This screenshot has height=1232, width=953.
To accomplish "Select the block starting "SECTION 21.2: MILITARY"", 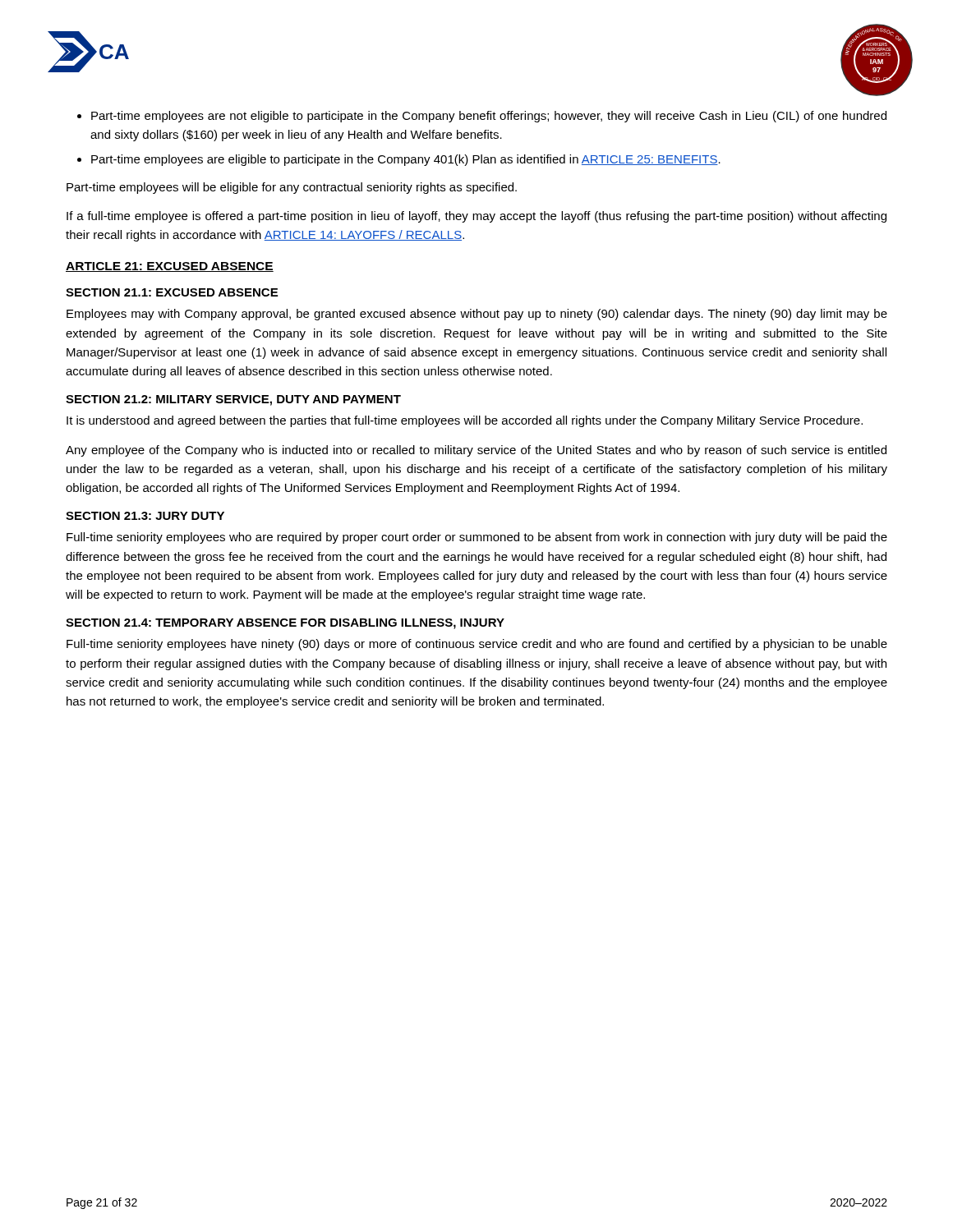I will [x=233, y=399].
